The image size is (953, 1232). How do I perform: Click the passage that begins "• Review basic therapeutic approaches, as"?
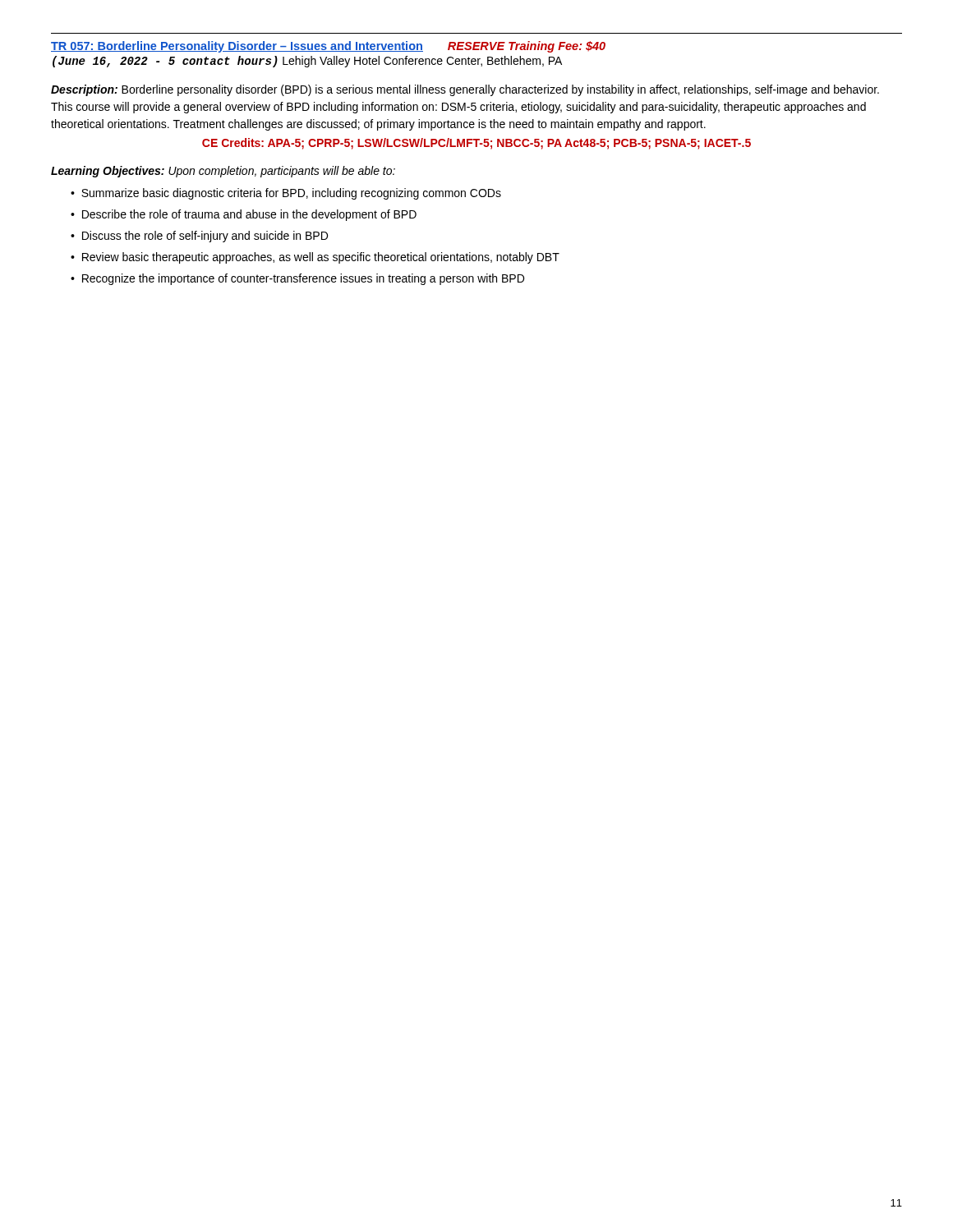476,258
